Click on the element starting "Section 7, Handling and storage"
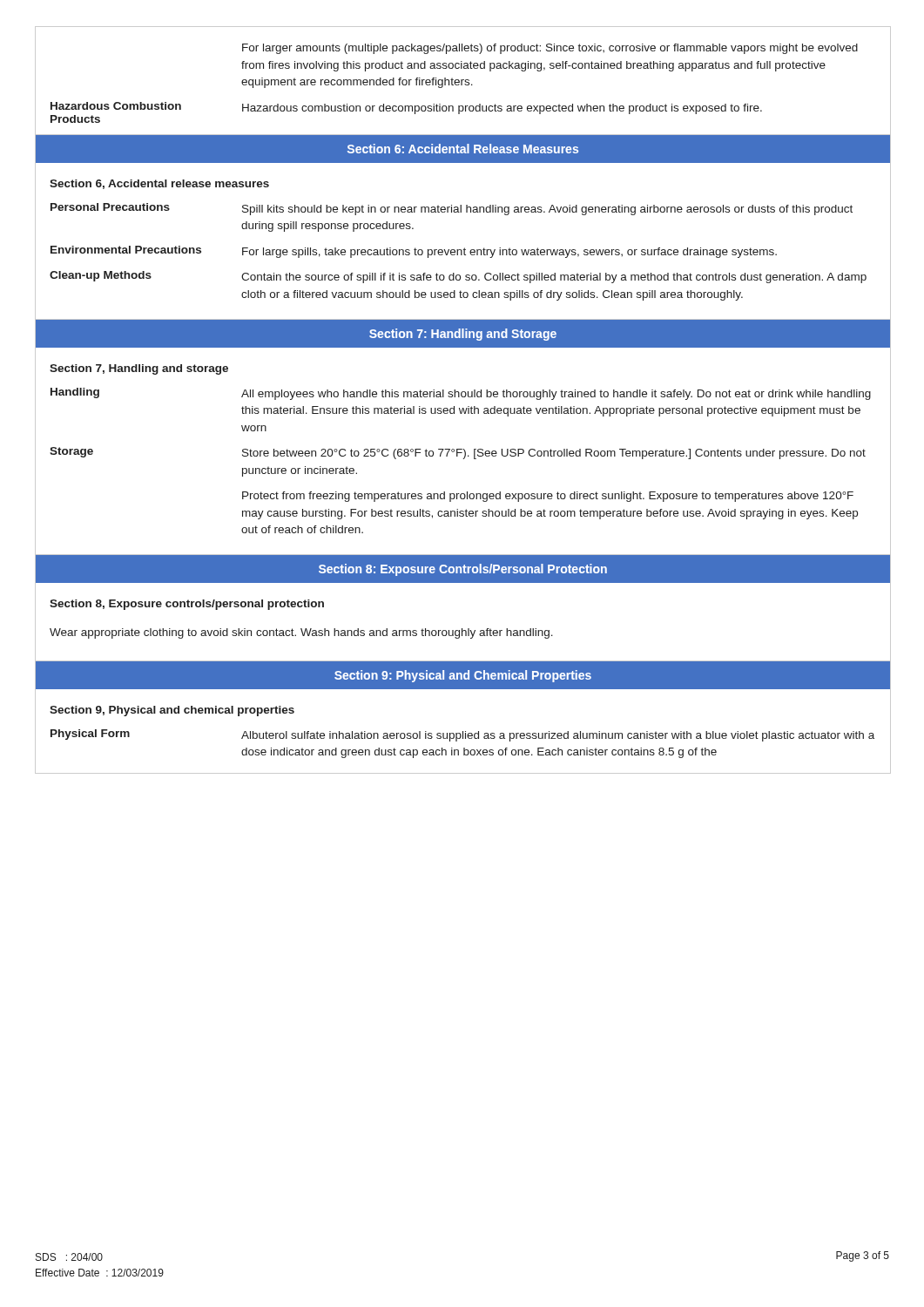 tap(139, 368)
